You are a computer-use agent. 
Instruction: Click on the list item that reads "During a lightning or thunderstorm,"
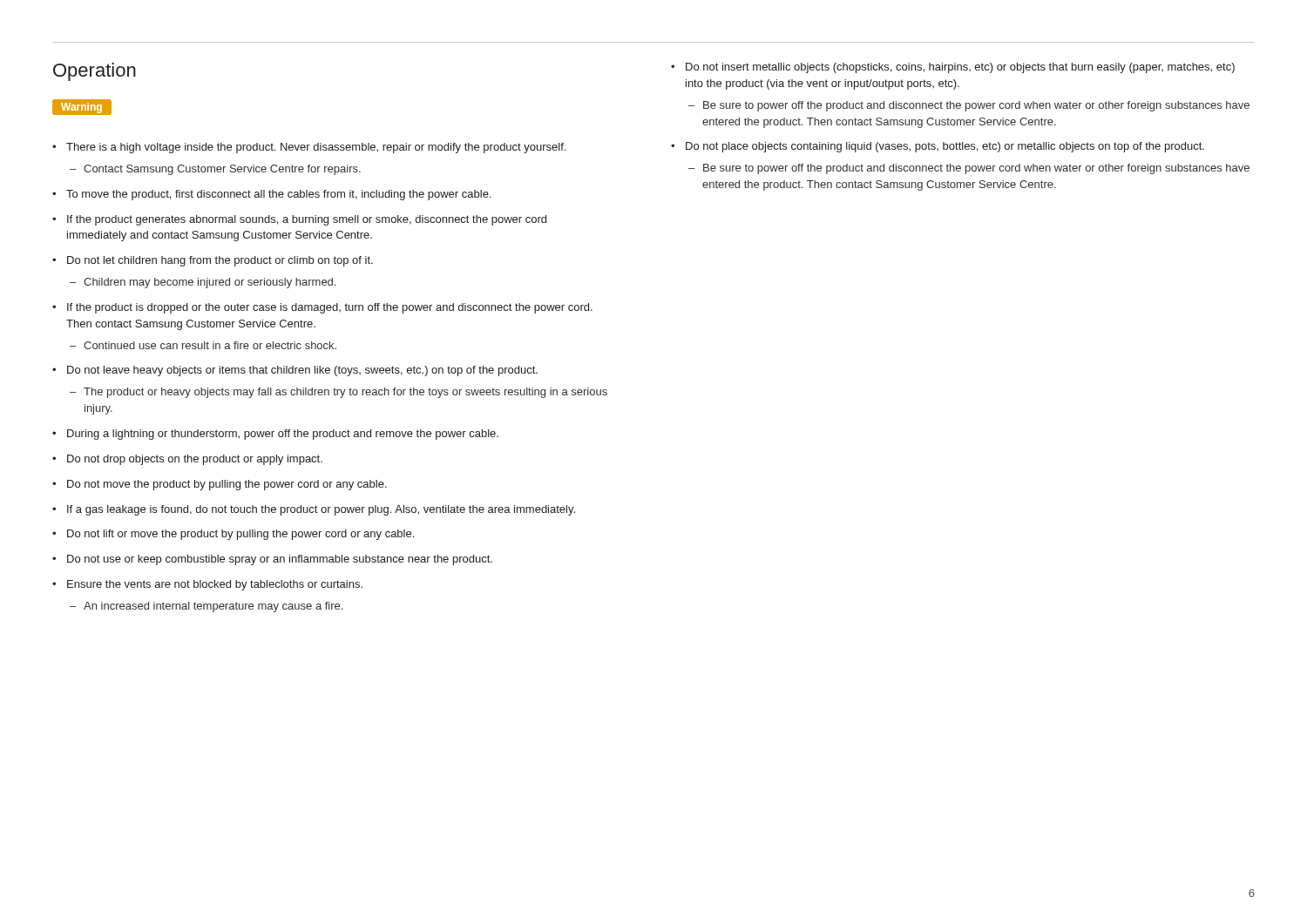pos(331,434)
